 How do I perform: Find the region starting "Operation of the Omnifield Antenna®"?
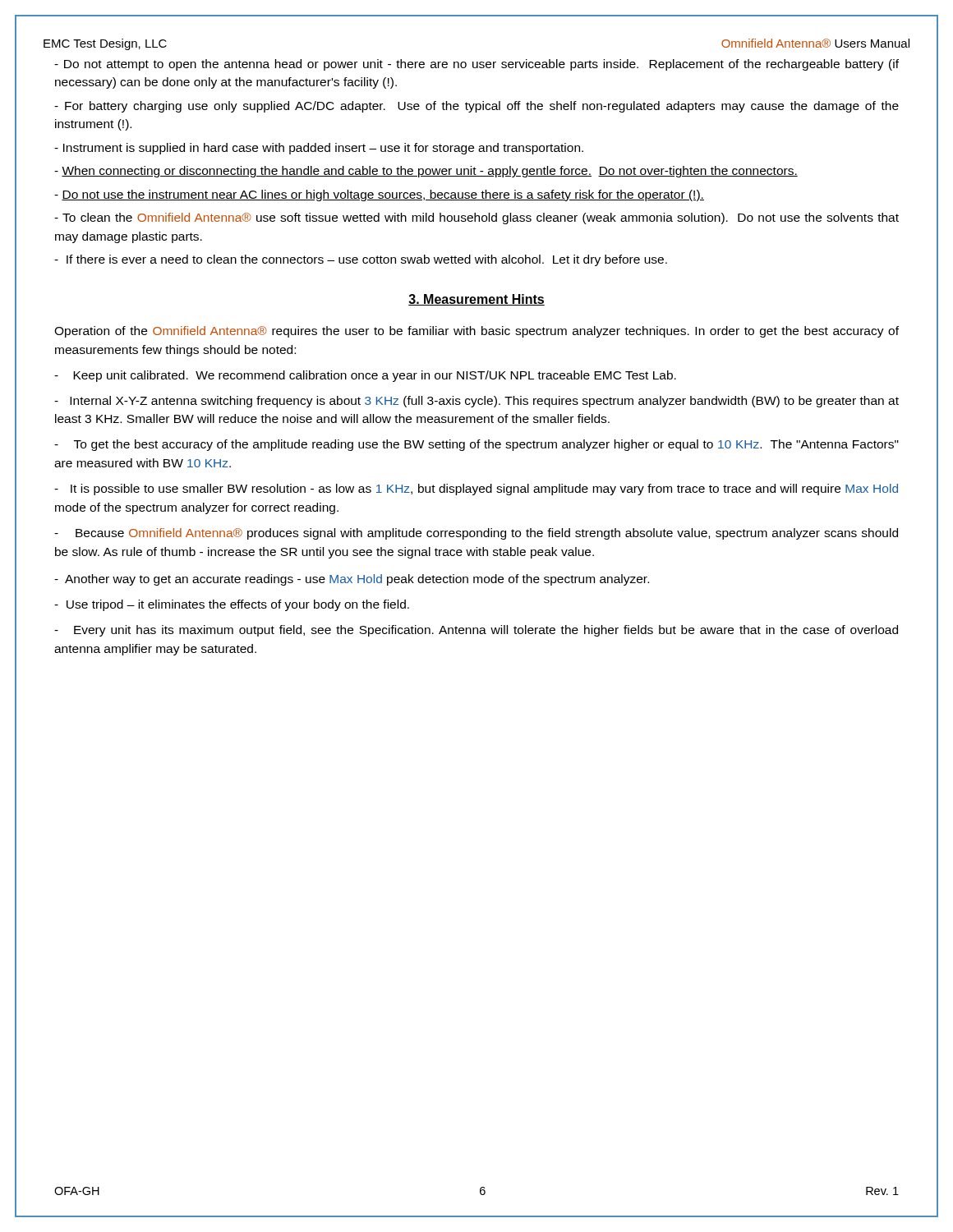click(476, 340)
